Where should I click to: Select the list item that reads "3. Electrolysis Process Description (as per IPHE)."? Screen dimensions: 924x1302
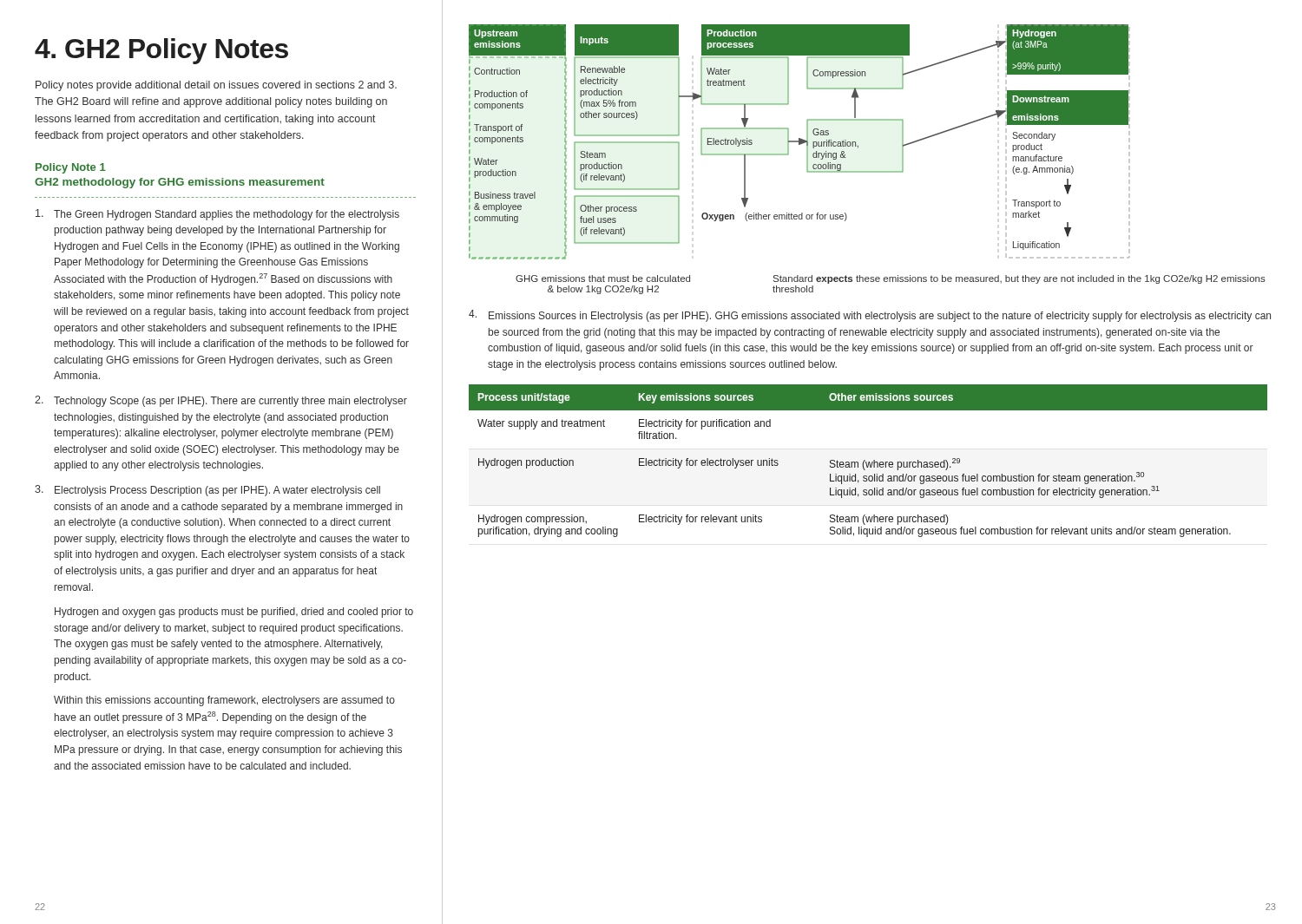225,539
